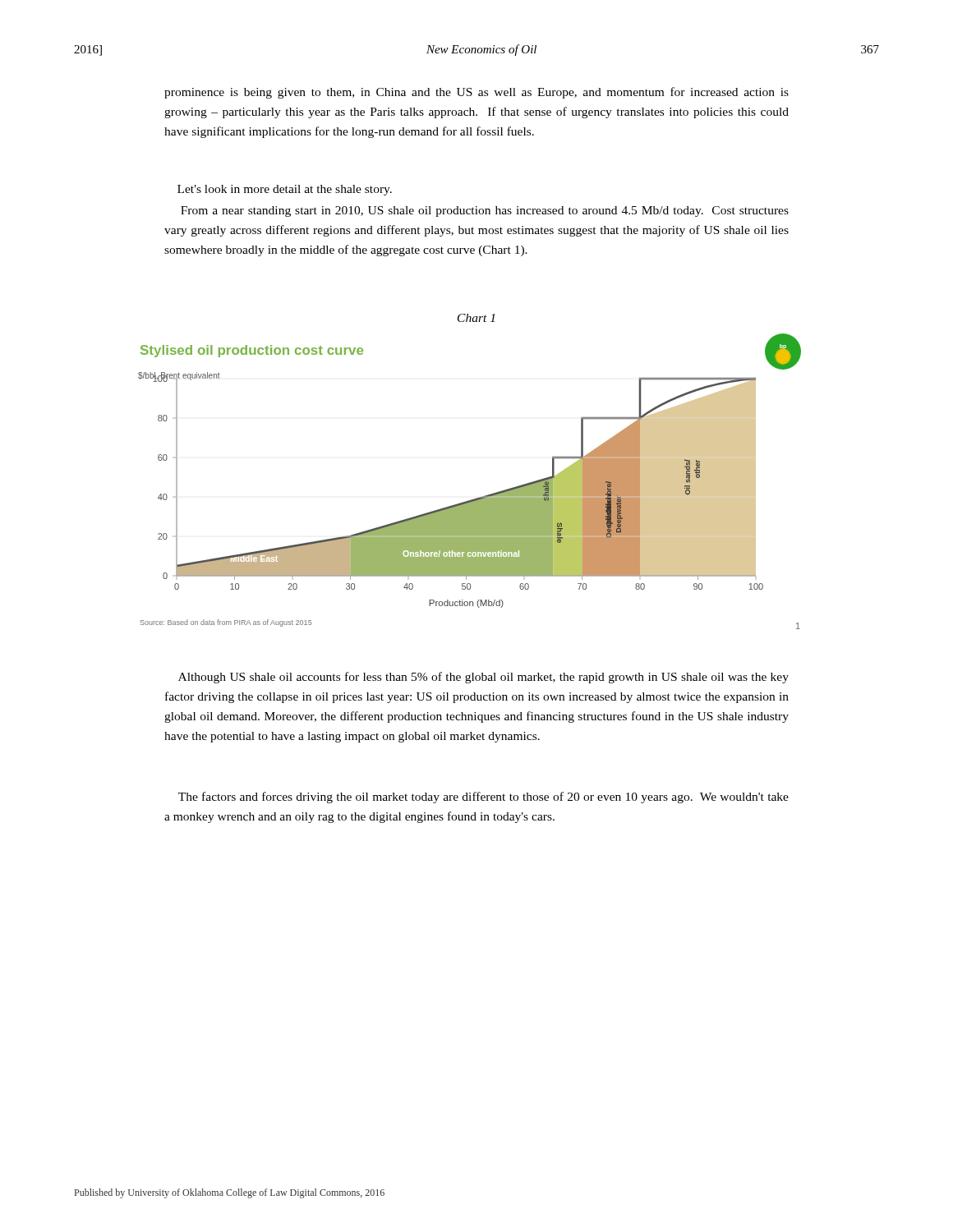
Task: Select the continuous plot
Action: click(x=493, y=490)
